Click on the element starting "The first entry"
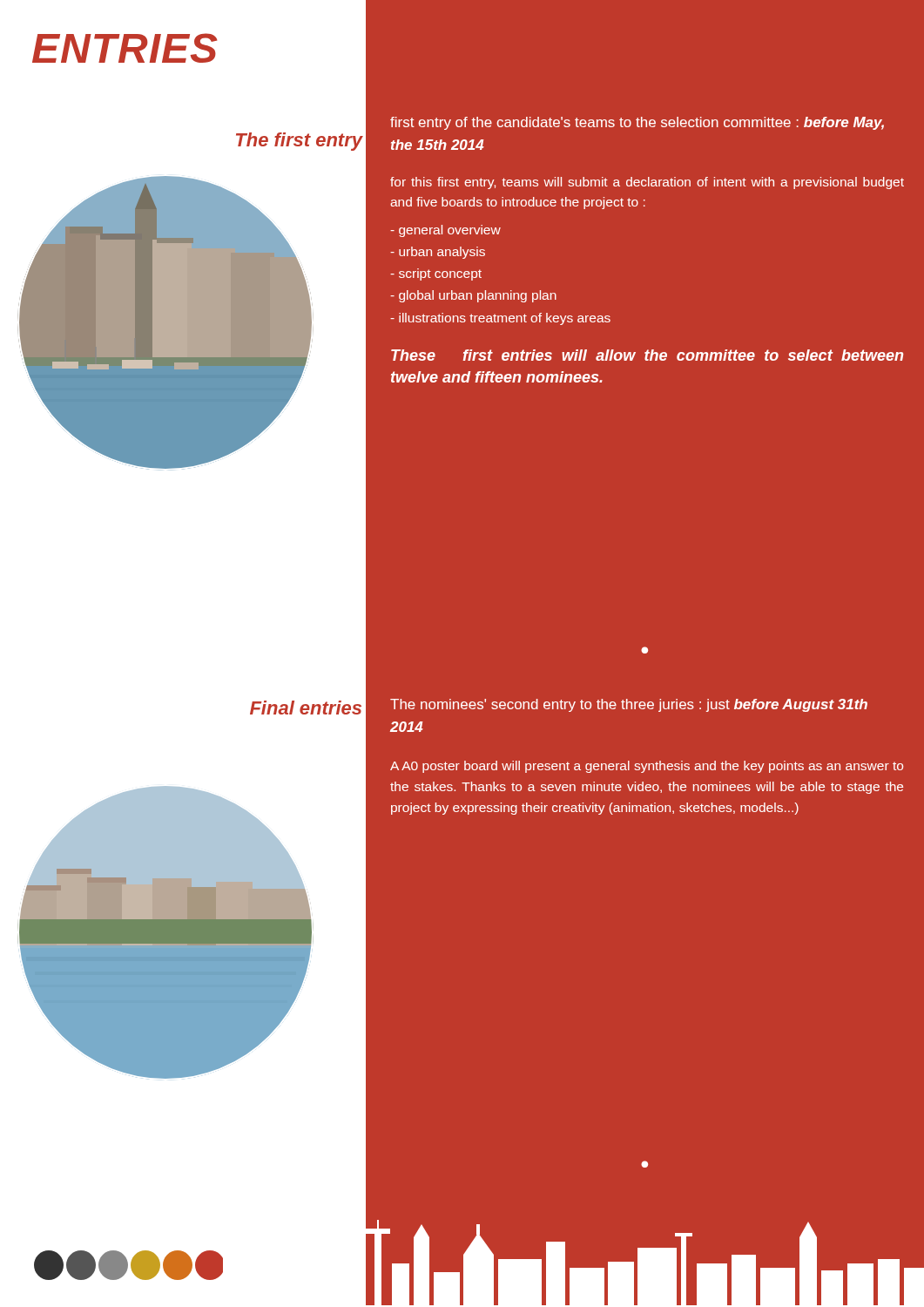The width and height of the screenshot is (924, 1307). click(x=298, y=140)
